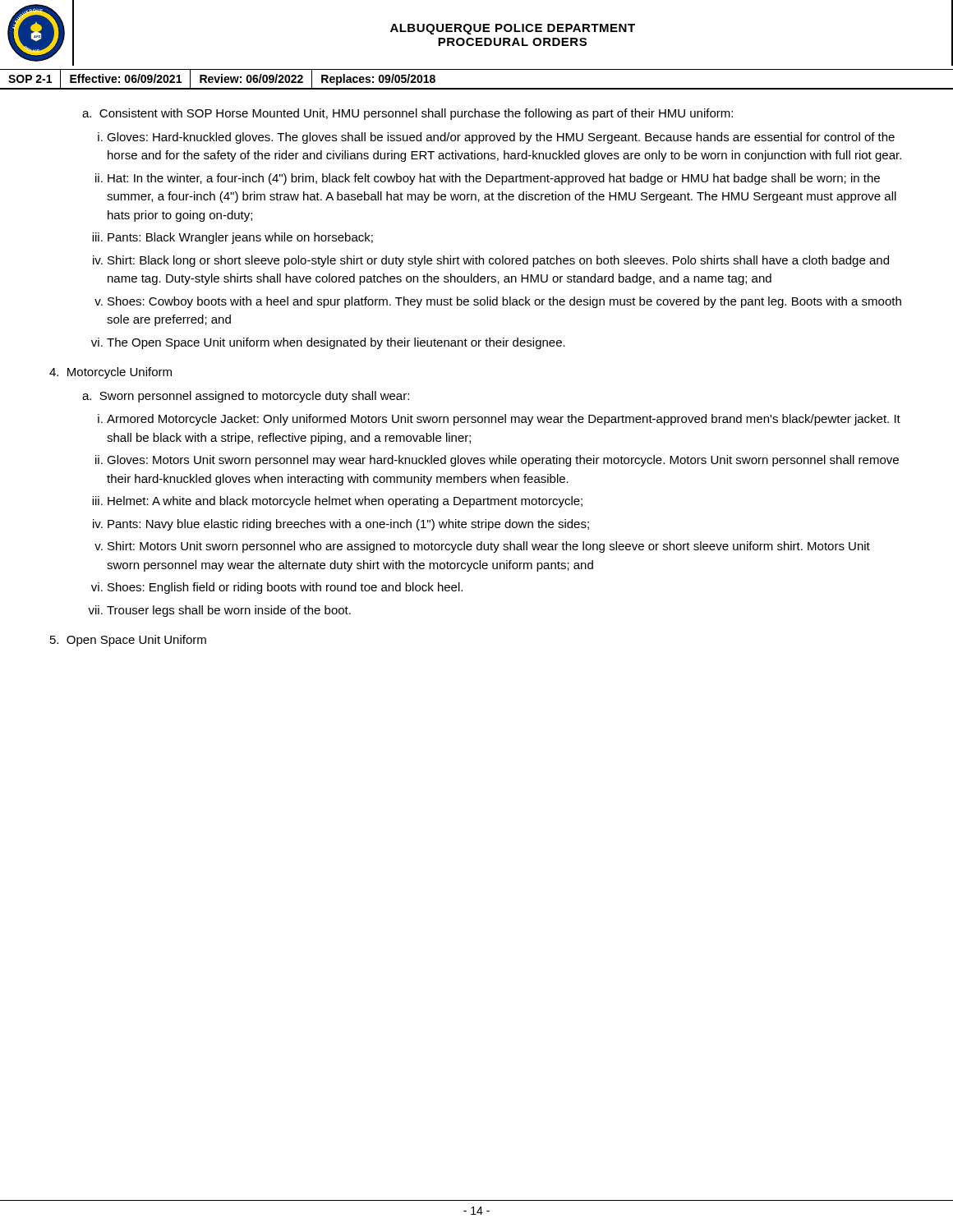
Task: Where is the passage that starts "Armored Motorcycle Jacket: Only uniformed"?
Action: [504, 428]
